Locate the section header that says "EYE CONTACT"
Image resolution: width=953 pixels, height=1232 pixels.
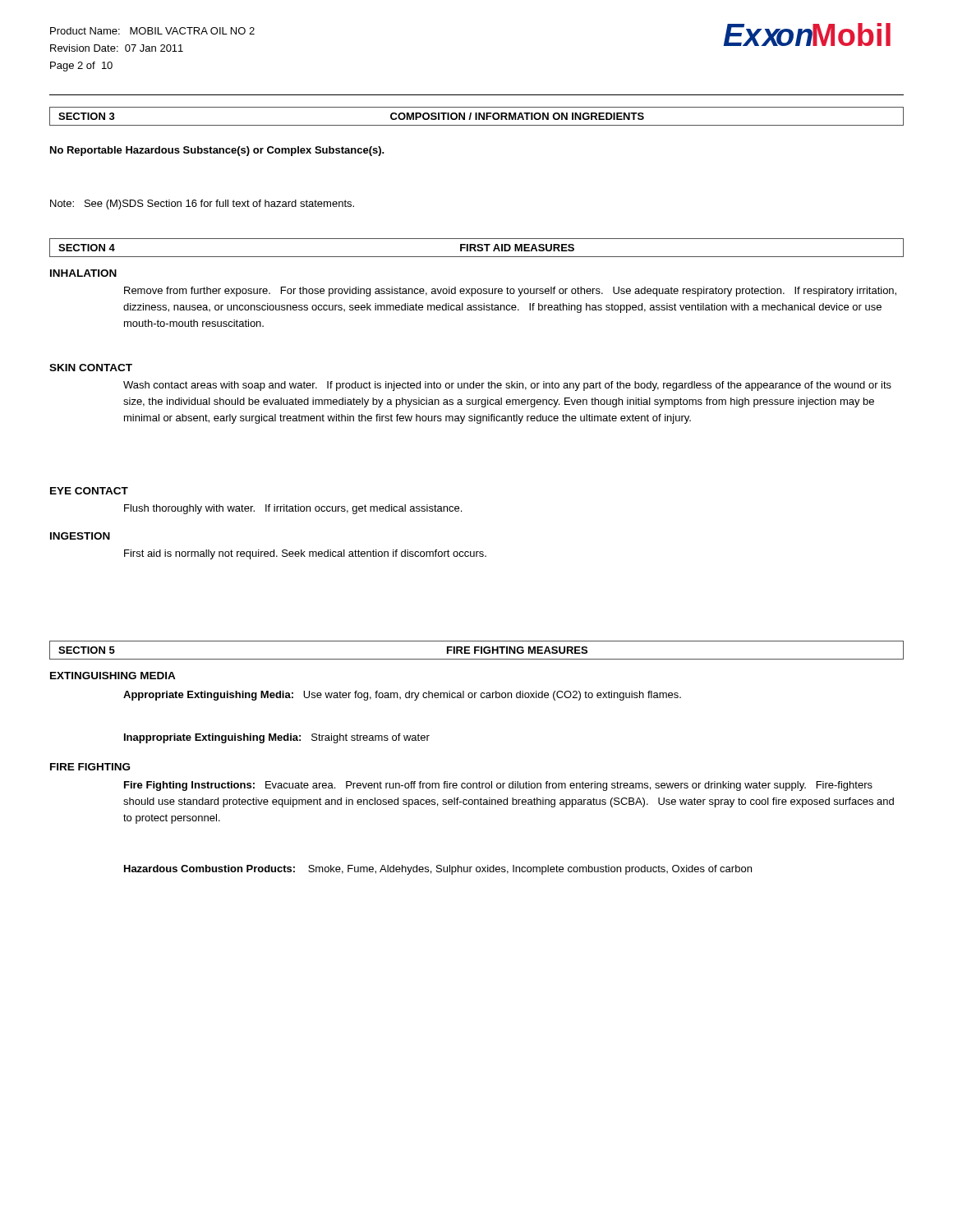(x=89, y=491)
